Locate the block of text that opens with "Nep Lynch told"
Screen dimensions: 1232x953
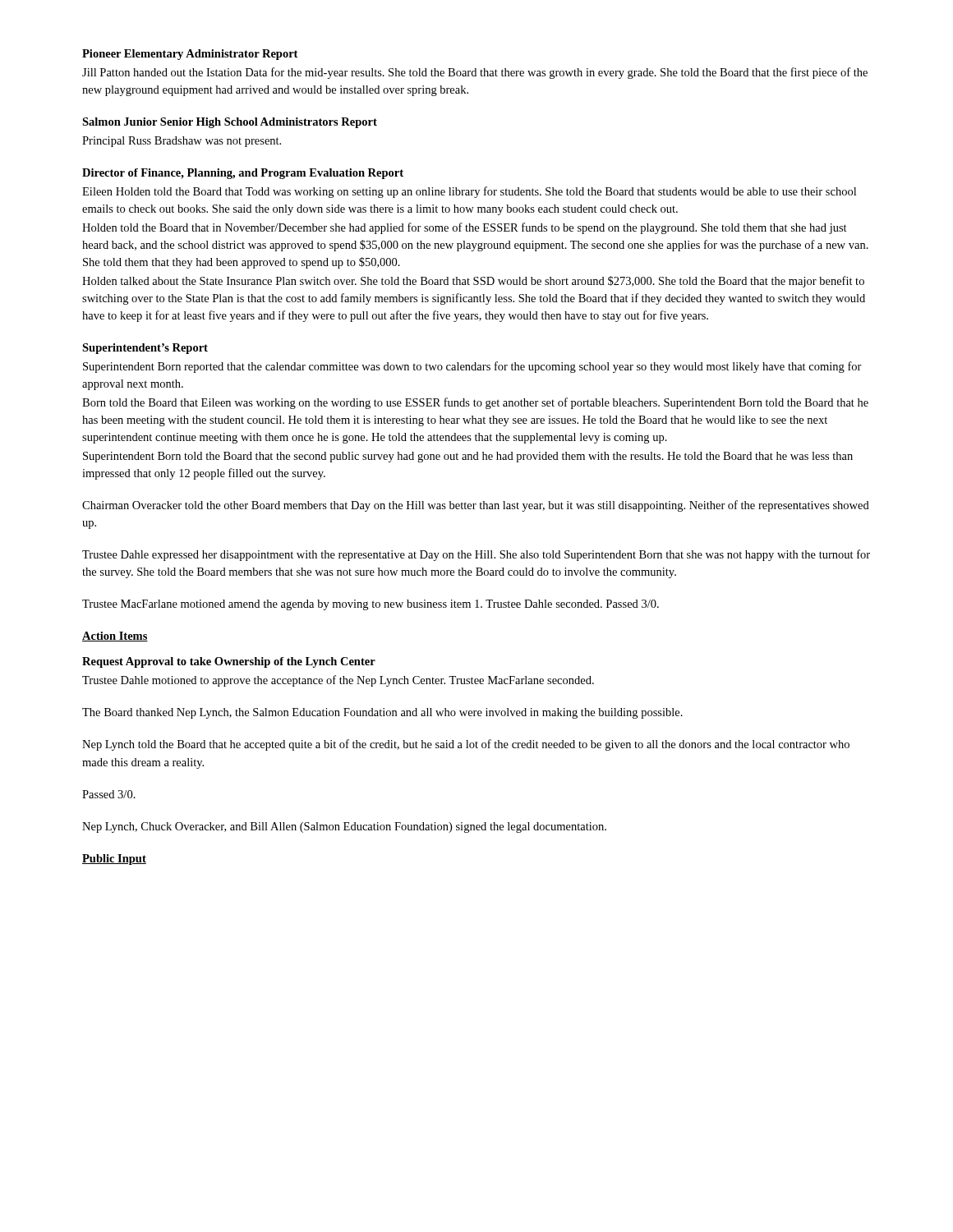point(476,754)
